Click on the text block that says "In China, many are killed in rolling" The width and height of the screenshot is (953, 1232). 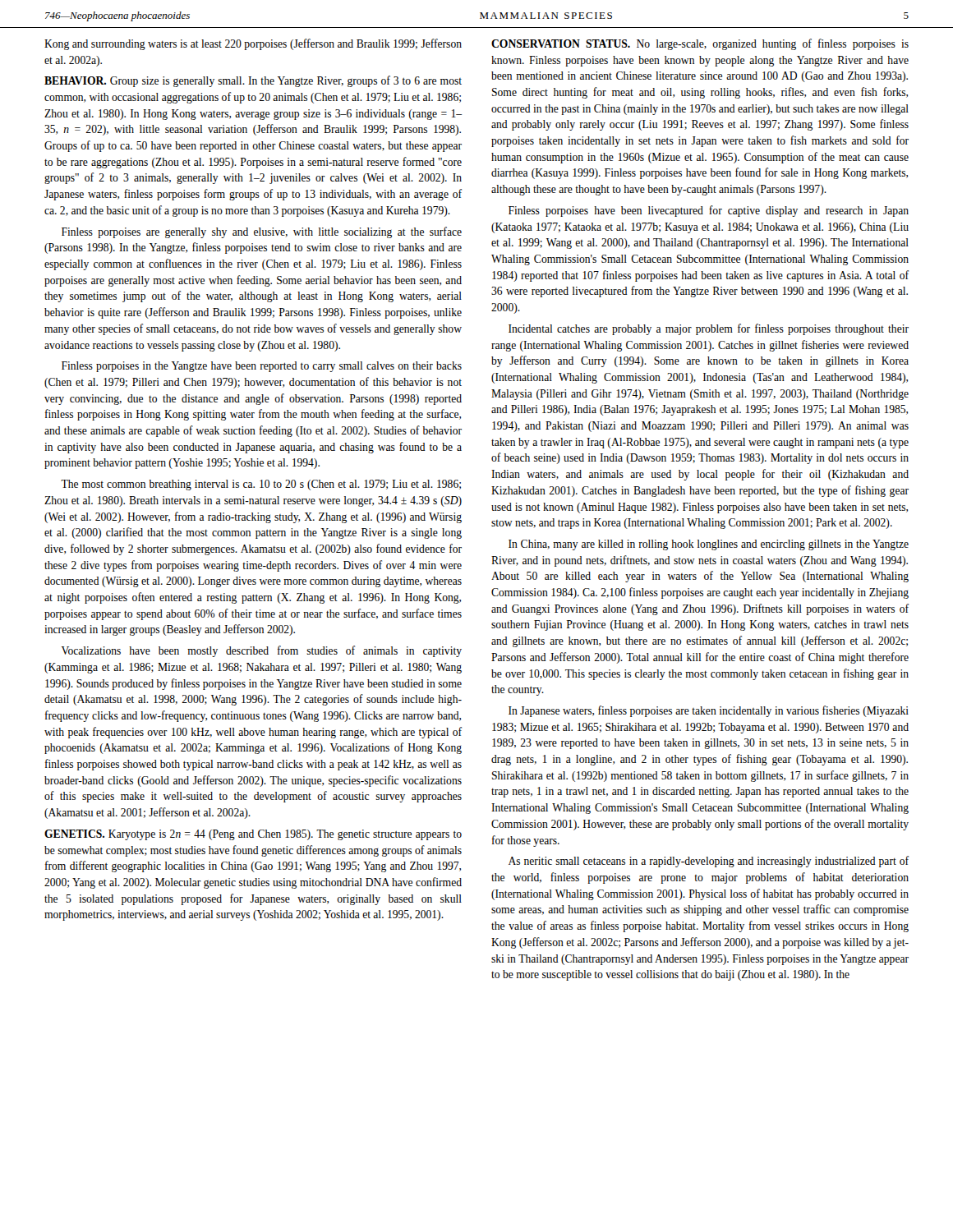coord(700,617)
